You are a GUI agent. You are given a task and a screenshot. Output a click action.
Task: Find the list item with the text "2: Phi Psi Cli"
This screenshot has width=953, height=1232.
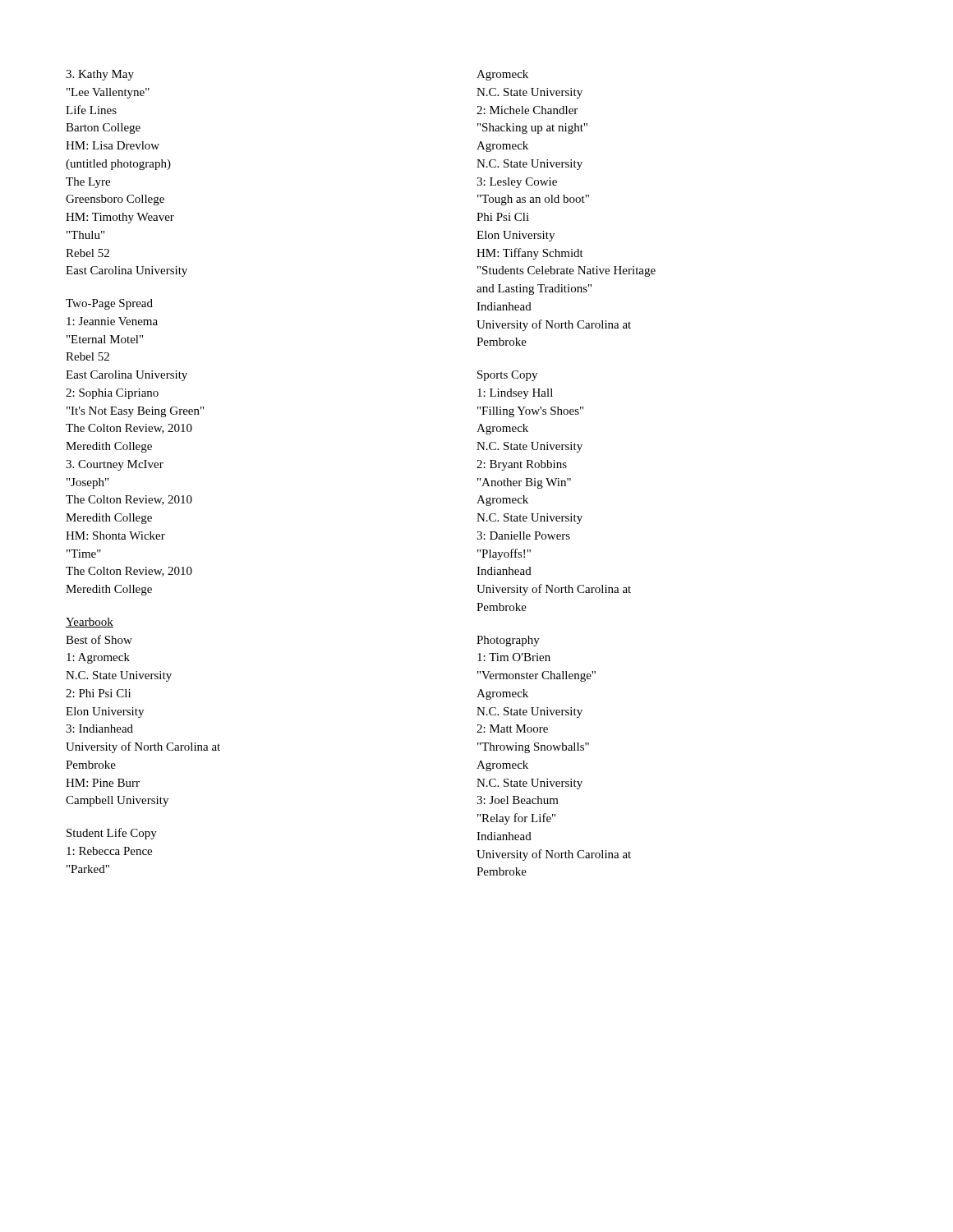[98, 693]
